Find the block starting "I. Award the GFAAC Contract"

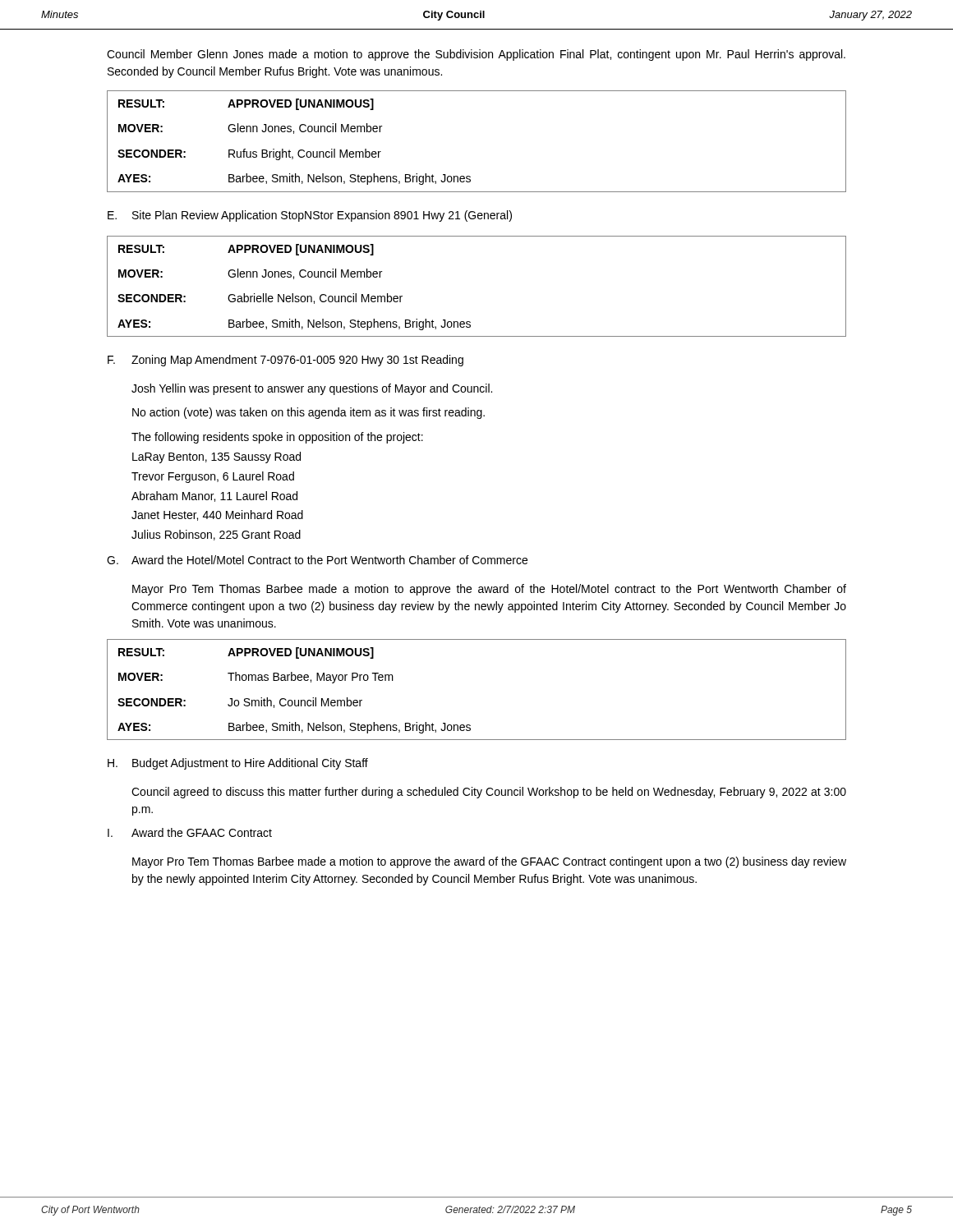point(190,832)
